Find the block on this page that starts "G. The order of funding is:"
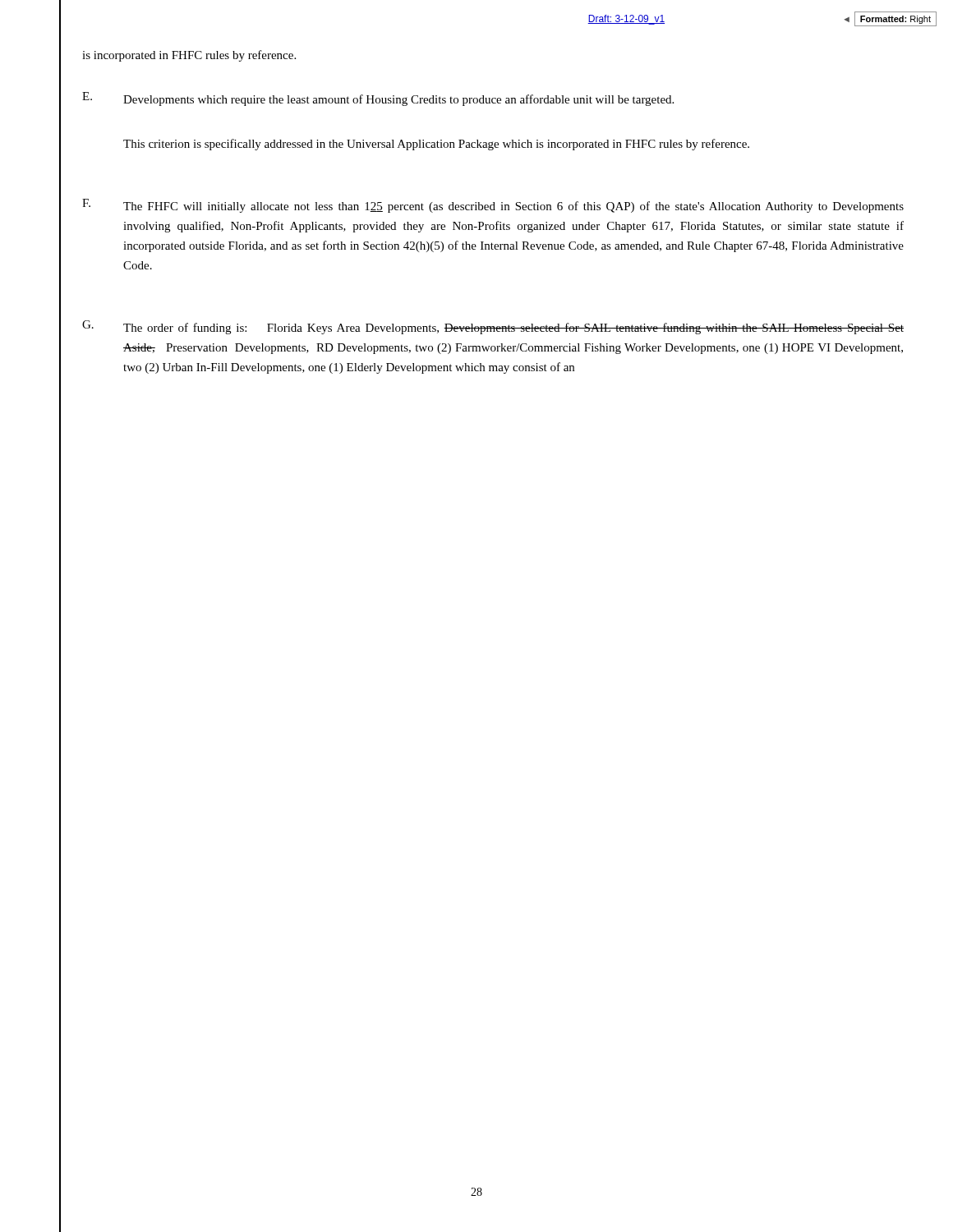The width and height of the screenshot is (953, 1232). pos(493,347)
